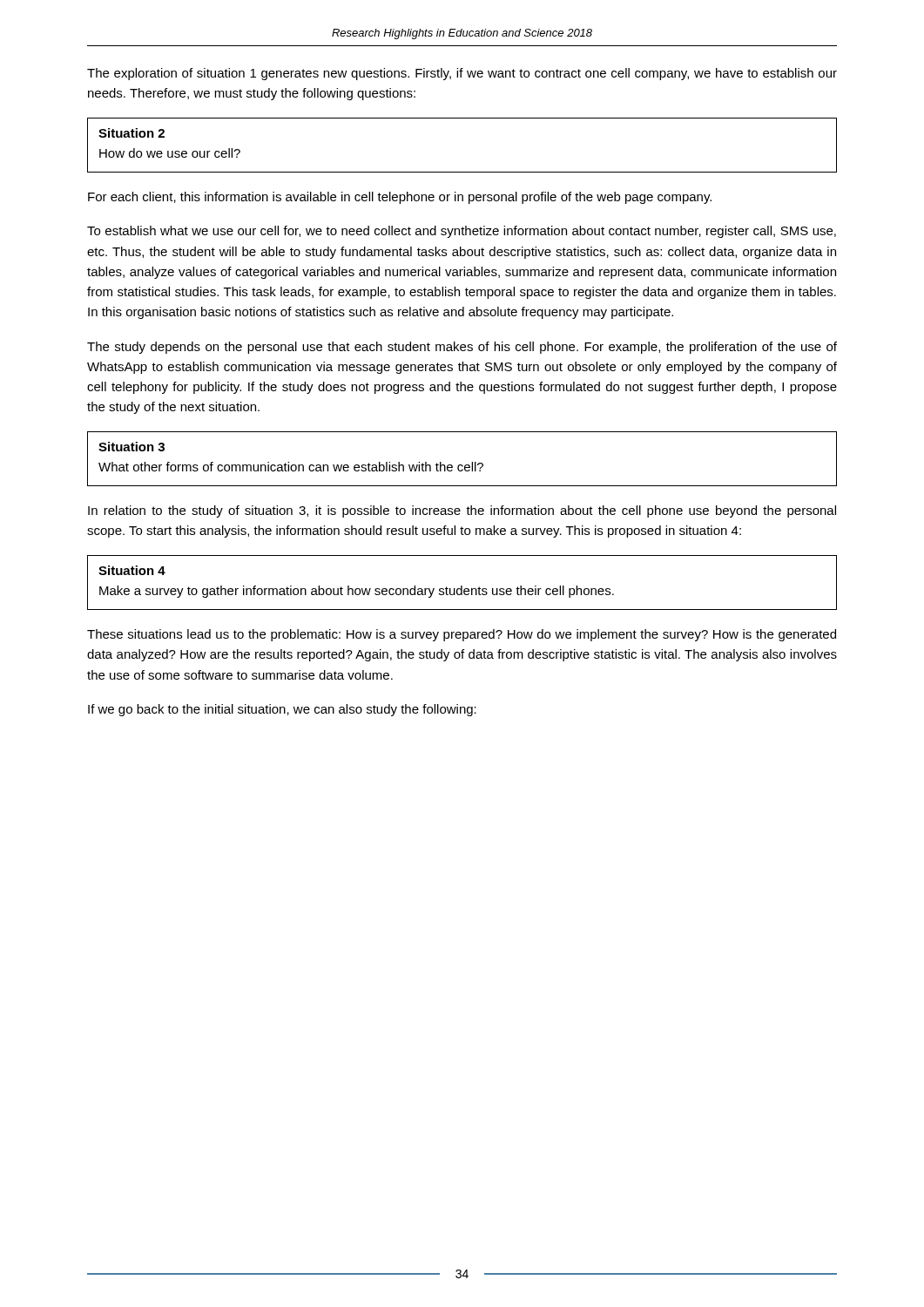Click the passage that begins "The exploration of situation 1 generates new questions."
Image resolution: width=924 pixels, height=1307 pixels.
[462, 83]
